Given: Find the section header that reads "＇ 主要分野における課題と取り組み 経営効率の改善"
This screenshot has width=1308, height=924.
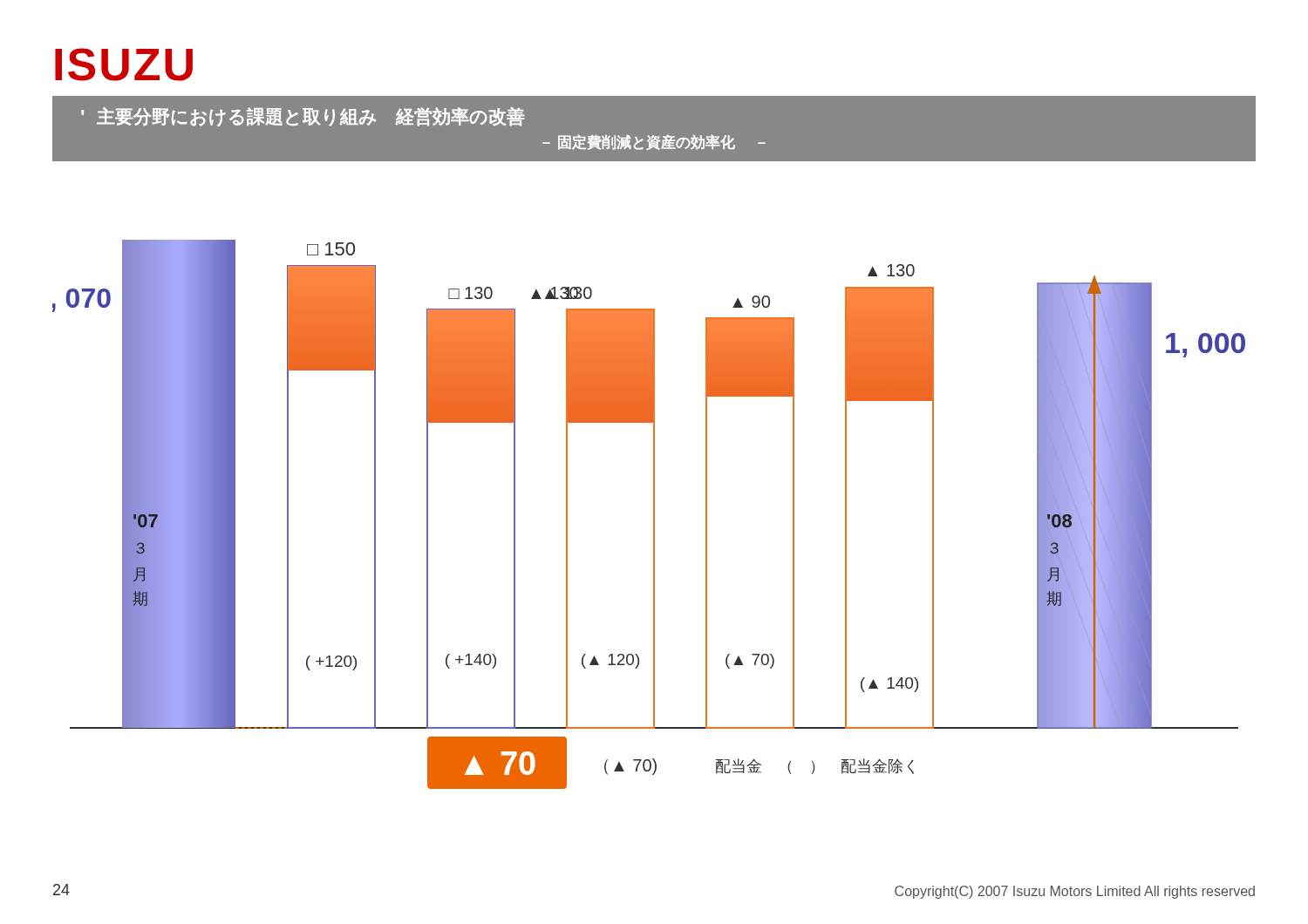Looking at the screenshot, I should point(654,129).
